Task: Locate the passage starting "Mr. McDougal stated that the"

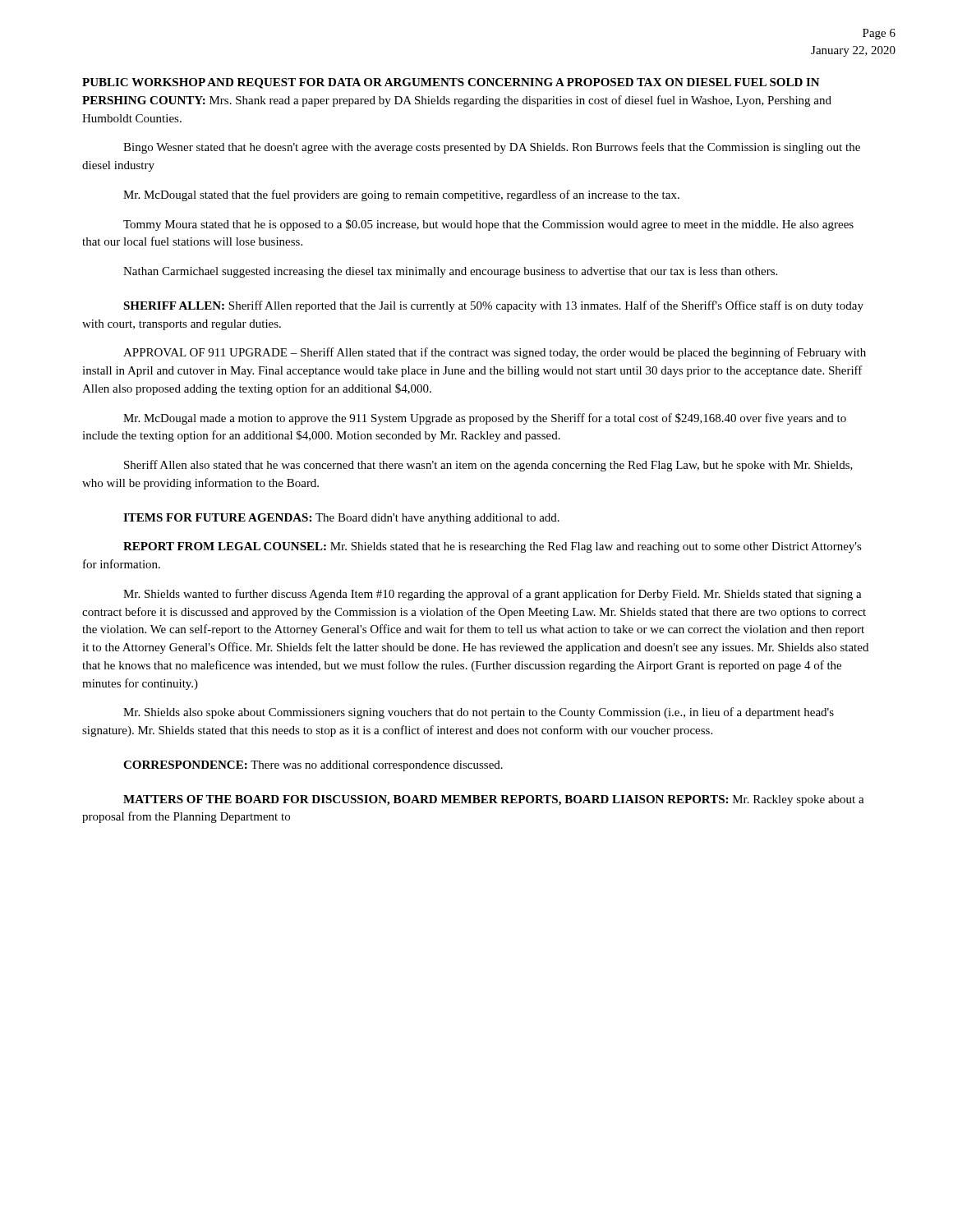Action: click(476, 195)
